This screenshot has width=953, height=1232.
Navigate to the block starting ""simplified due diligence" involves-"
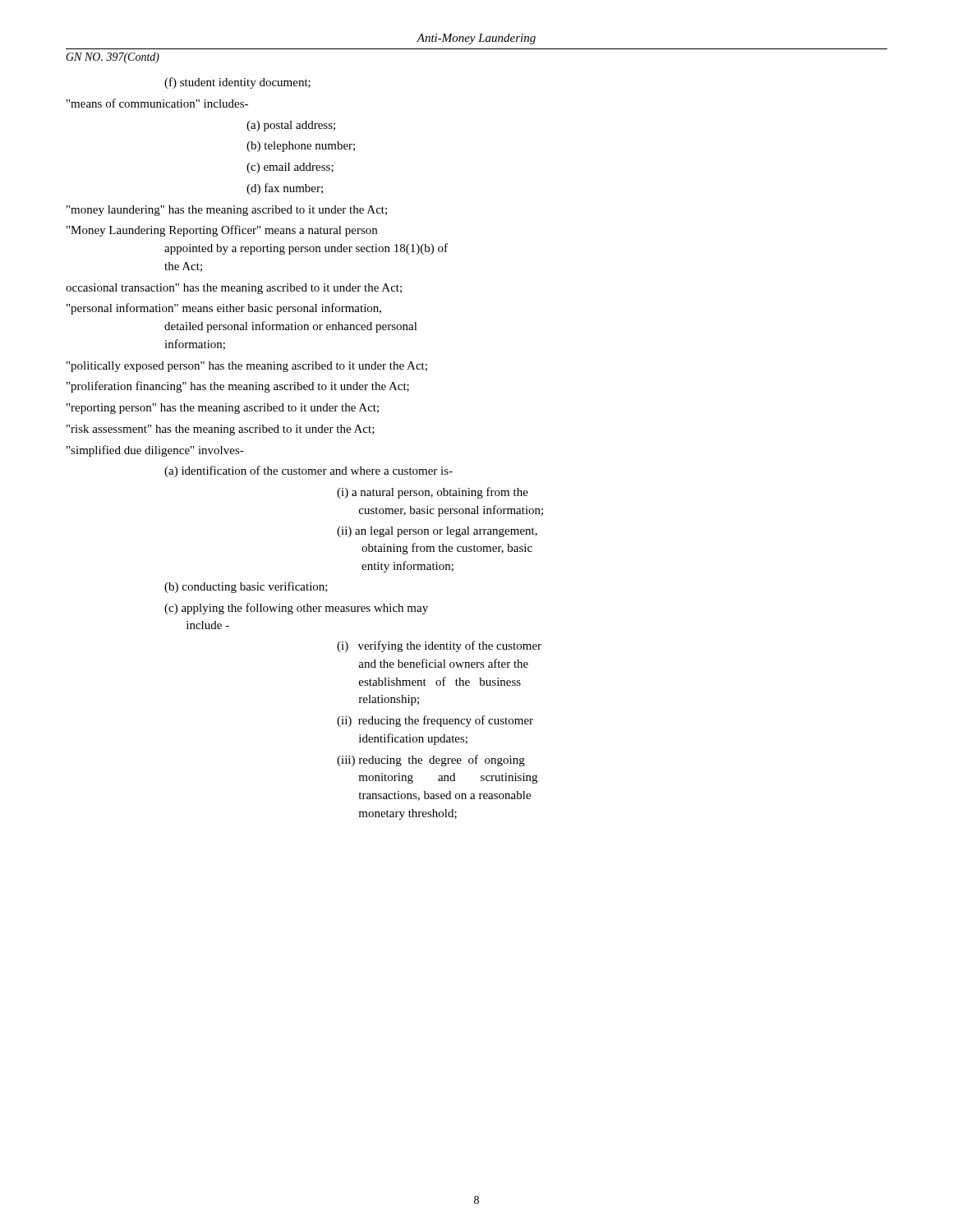coord(155,450)
